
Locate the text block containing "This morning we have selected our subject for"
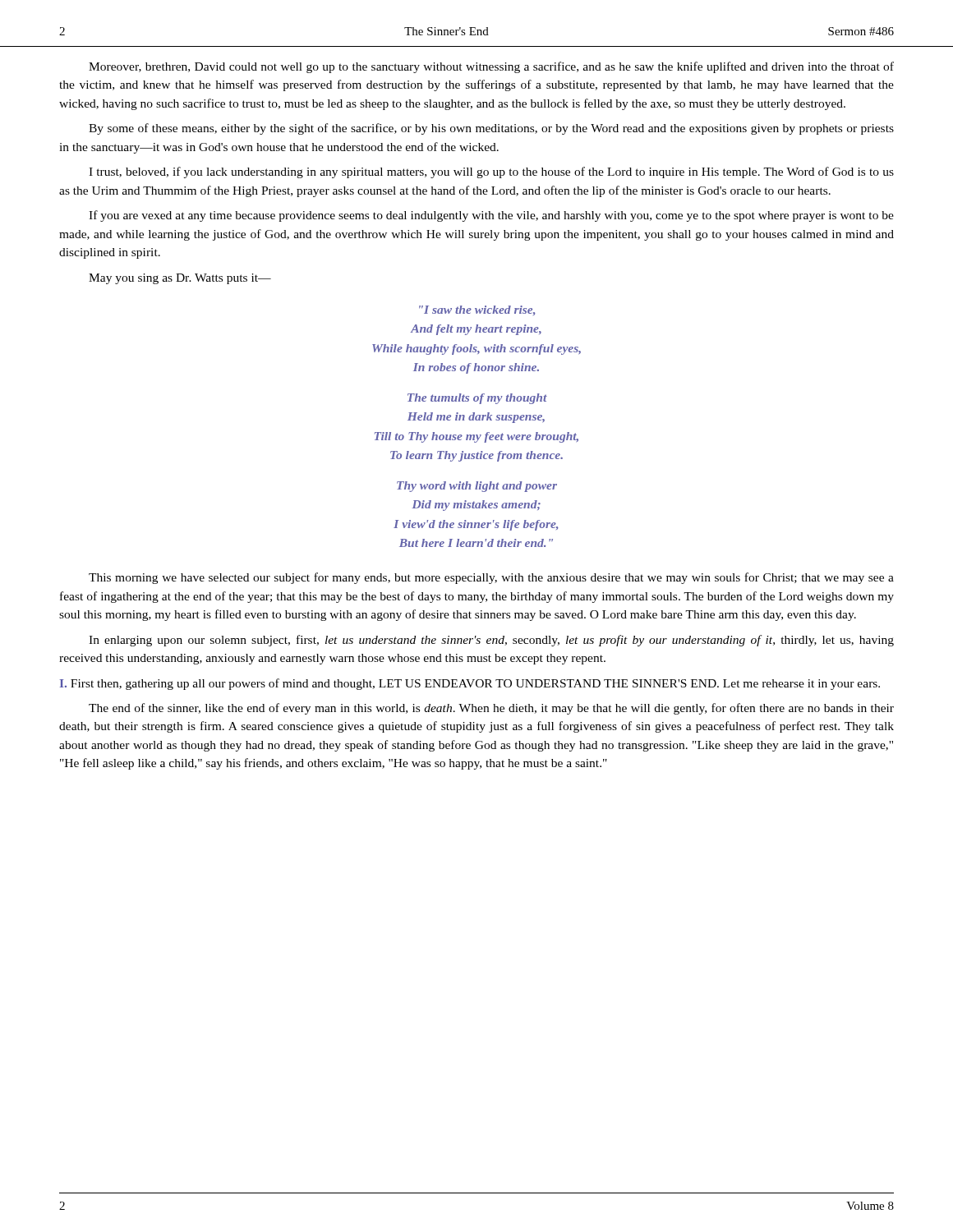(476, 596)
